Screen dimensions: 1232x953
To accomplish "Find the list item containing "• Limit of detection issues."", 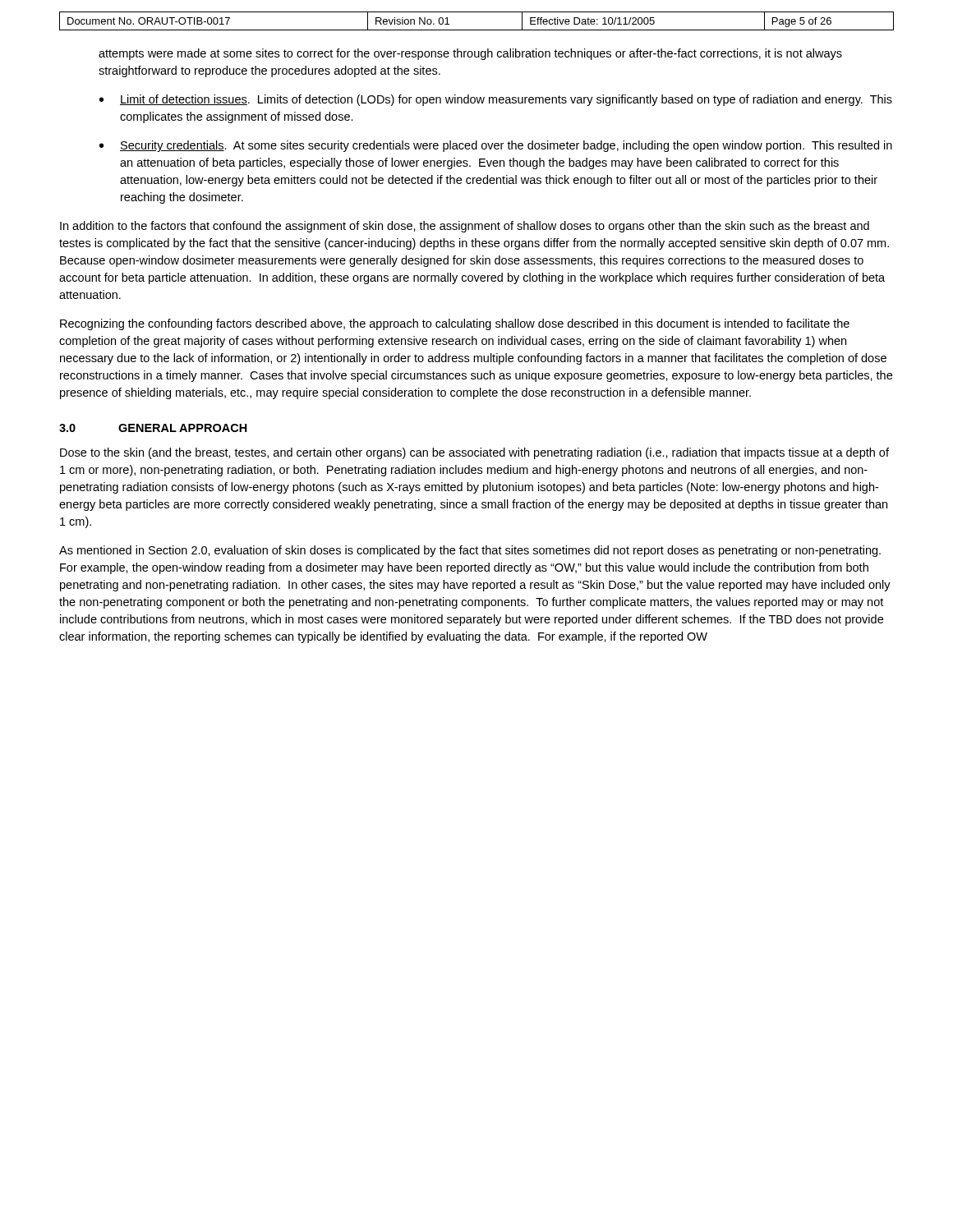I will (x=496, y=108).
